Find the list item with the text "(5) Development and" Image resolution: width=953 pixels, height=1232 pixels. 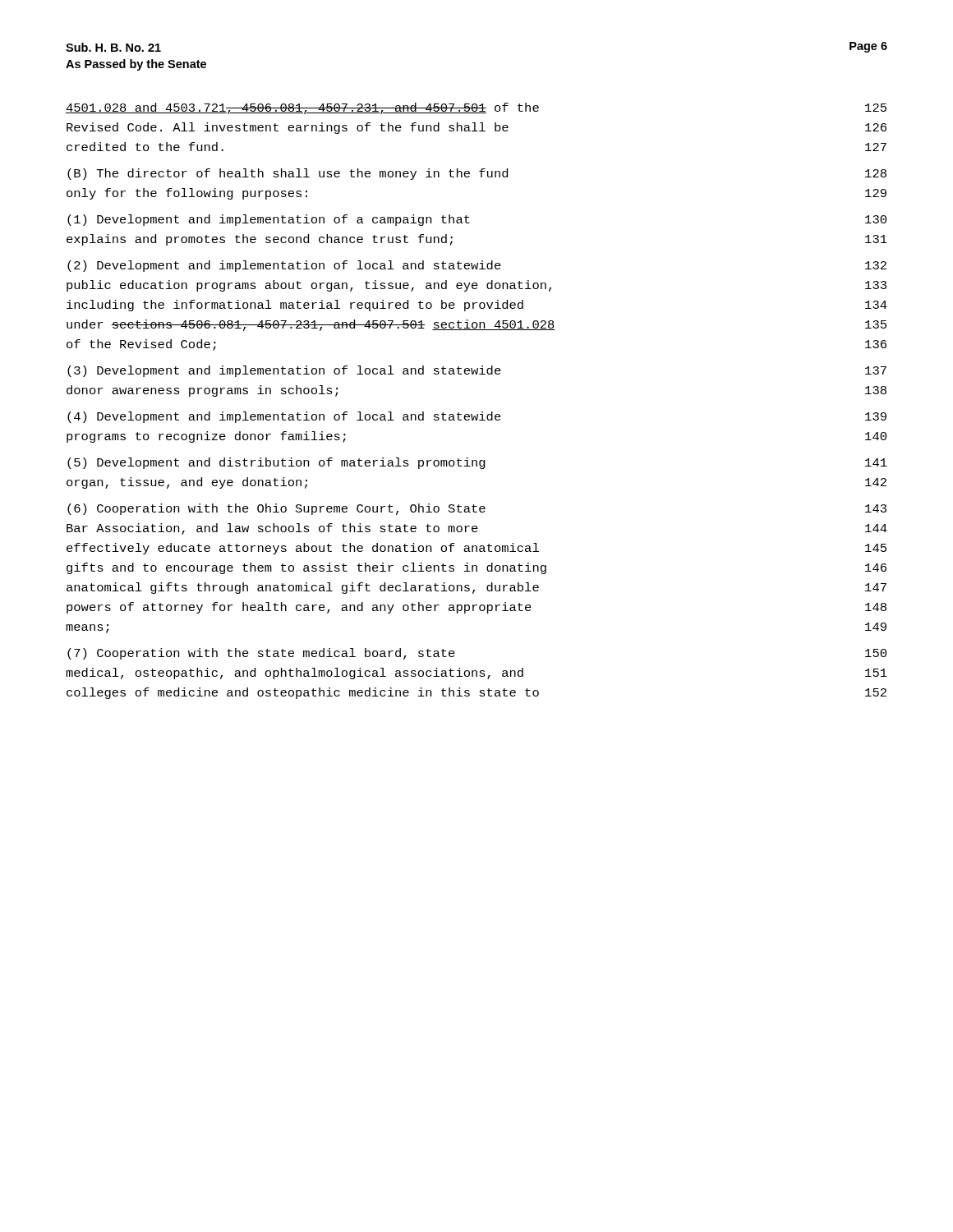476,473
